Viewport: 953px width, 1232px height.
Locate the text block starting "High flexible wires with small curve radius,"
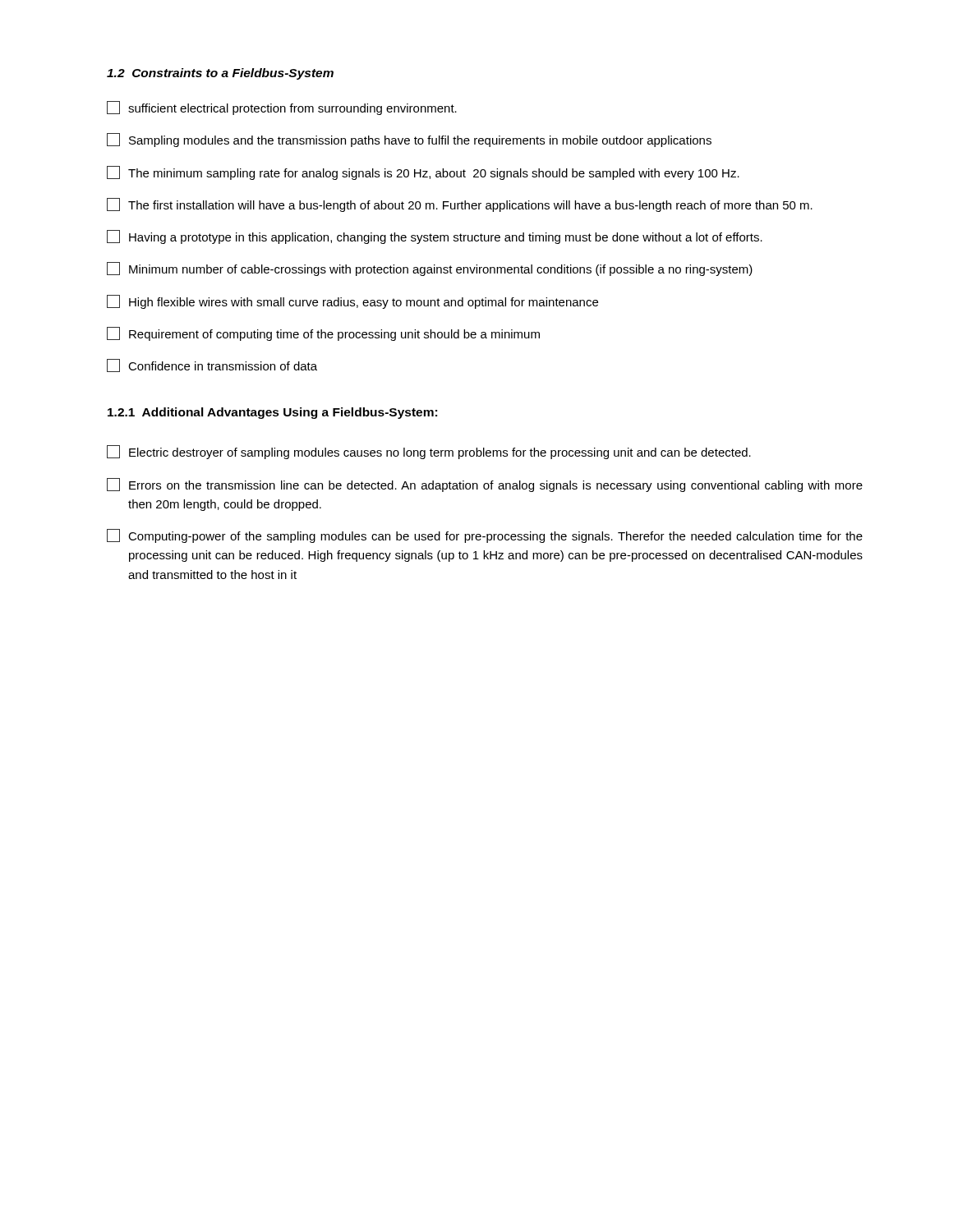[485, 302]
